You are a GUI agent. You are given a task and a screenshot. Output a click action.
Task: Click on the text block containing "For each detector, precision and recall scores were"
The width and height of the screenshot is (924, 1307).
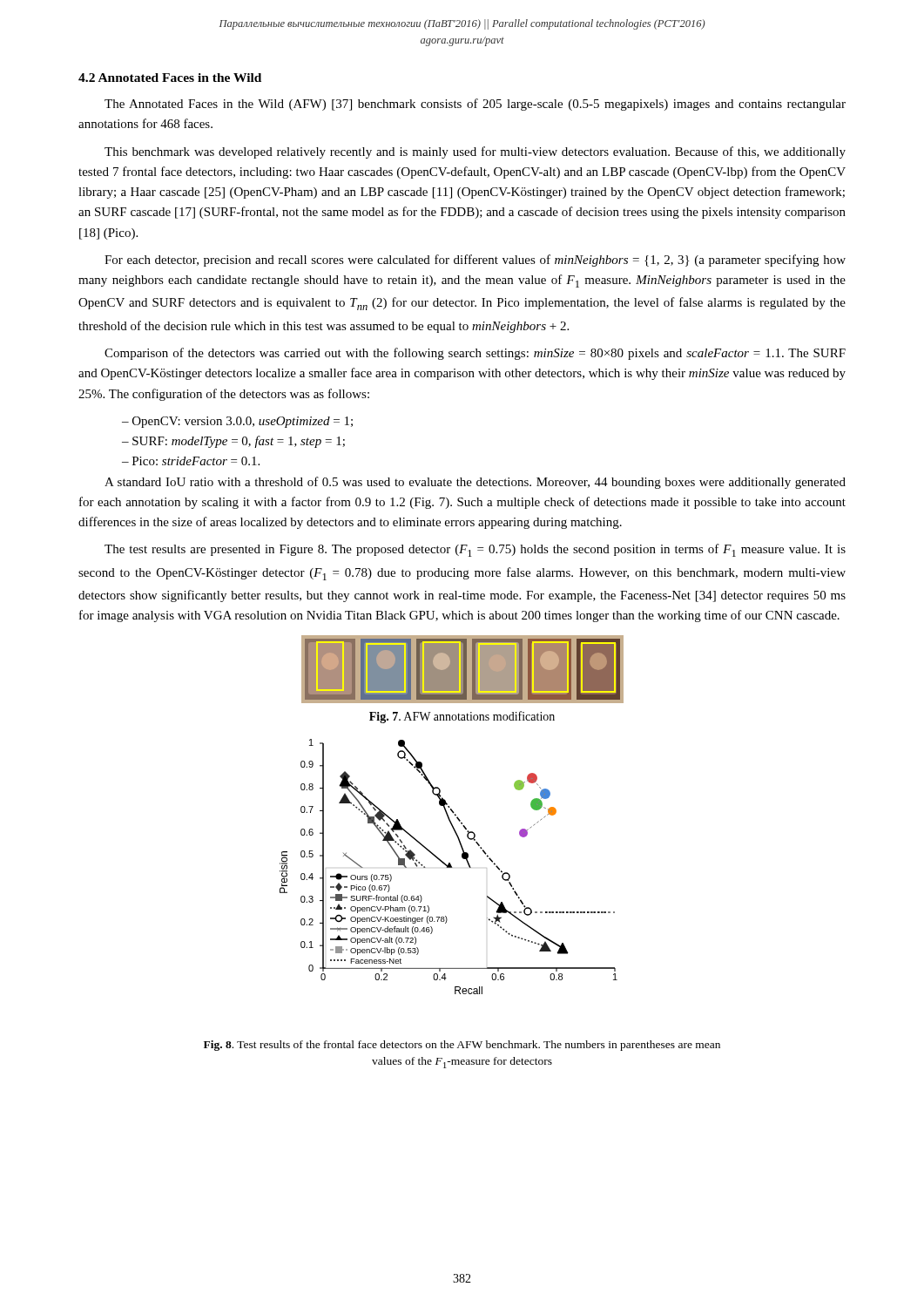(462, 293)
